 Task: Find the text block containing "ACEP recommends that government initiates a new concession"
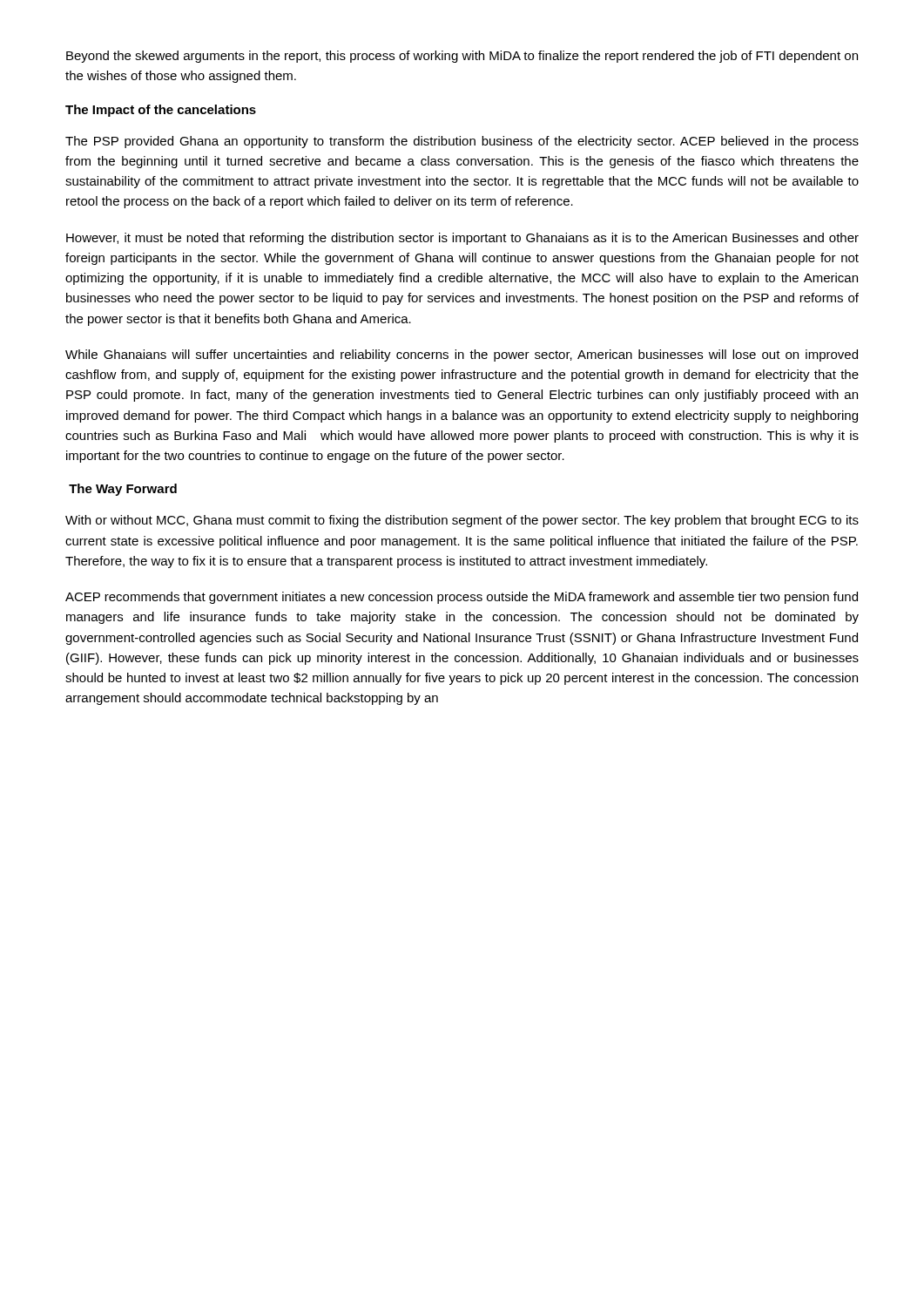coord(462,647)
